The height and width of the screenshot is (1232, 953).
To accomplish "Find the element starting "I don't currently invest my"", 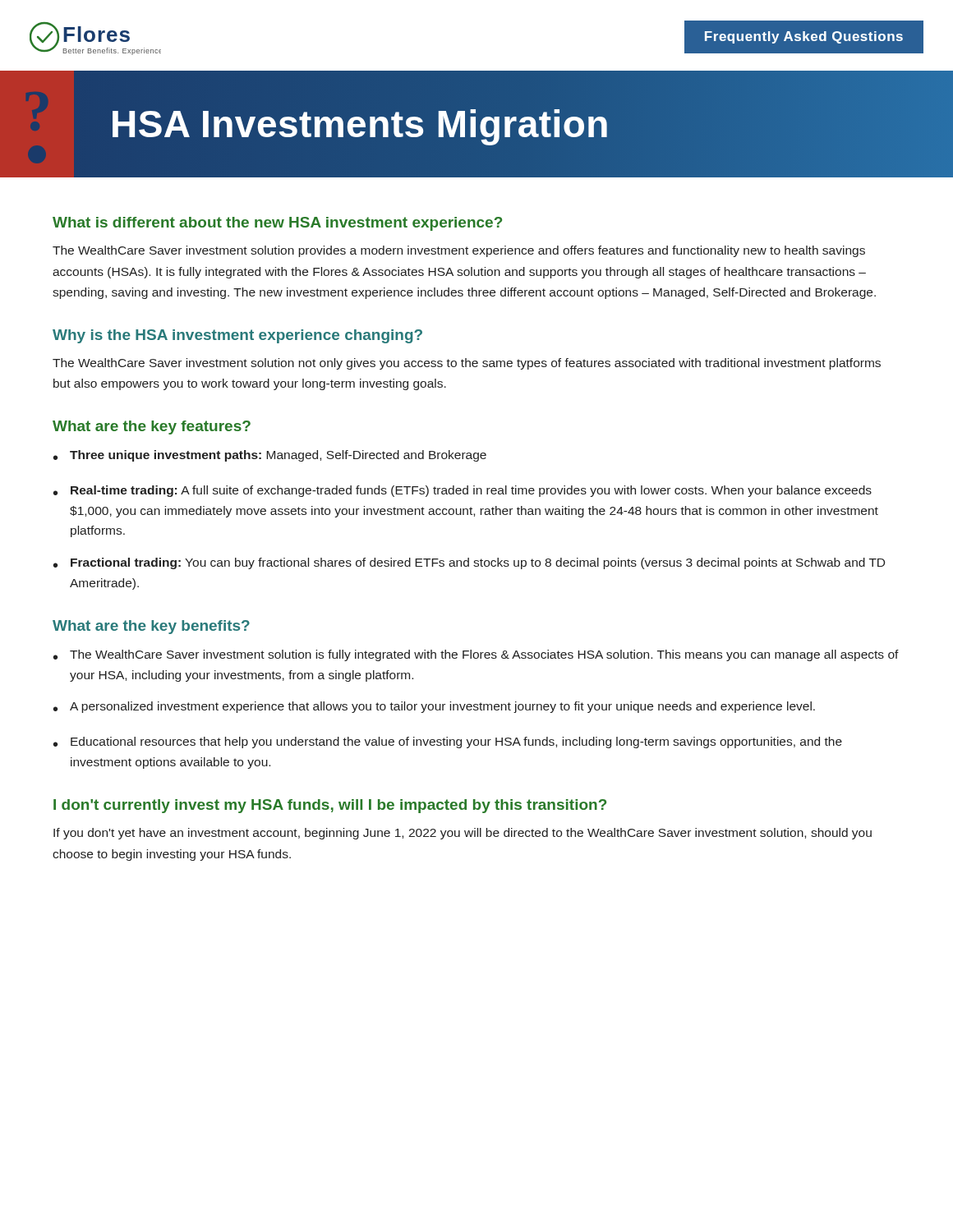I will click(x=330, y=804).
